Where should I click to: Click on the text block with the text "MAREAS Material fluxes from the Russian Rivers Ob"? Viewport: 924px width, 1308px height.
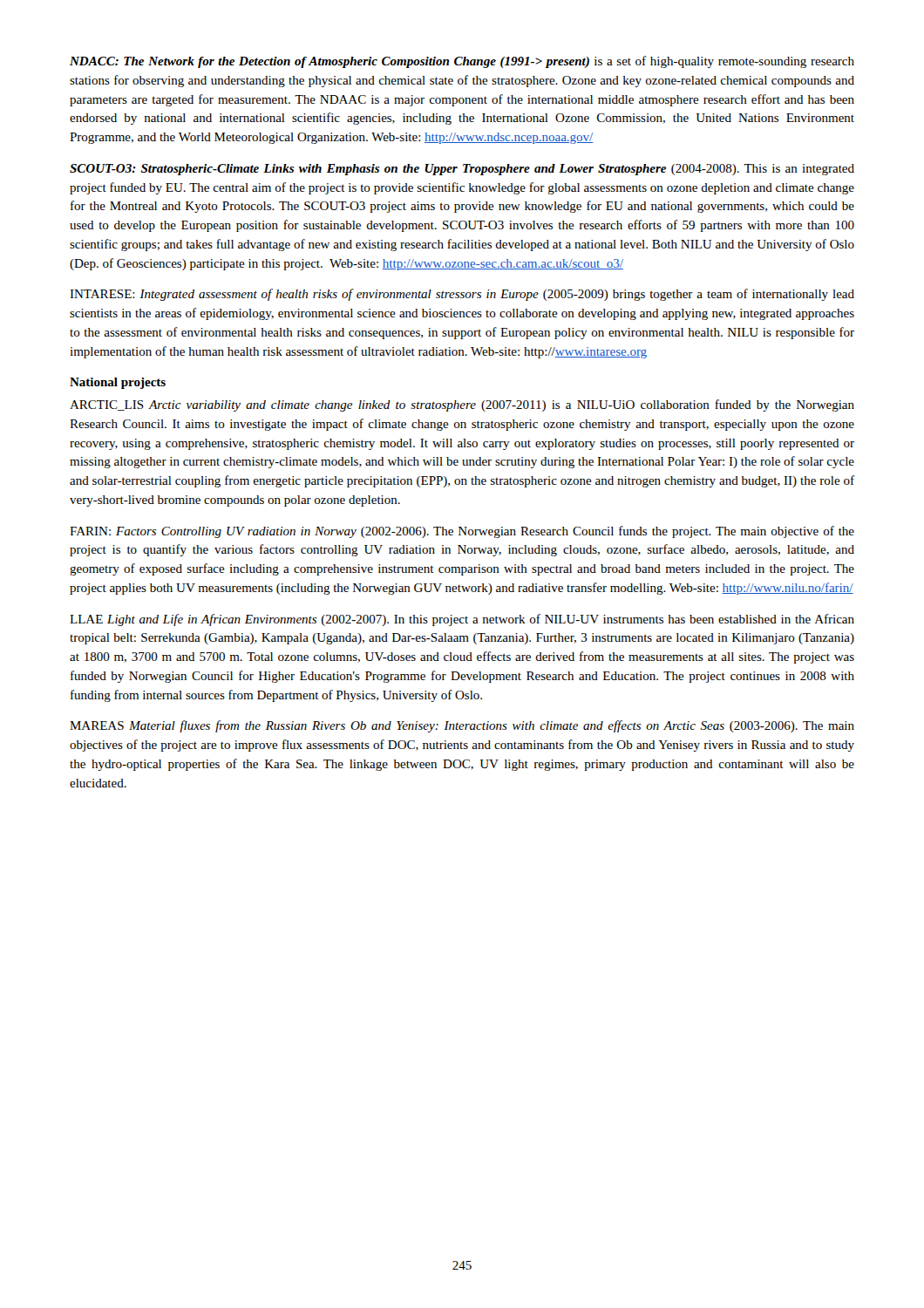pos(462,755)
